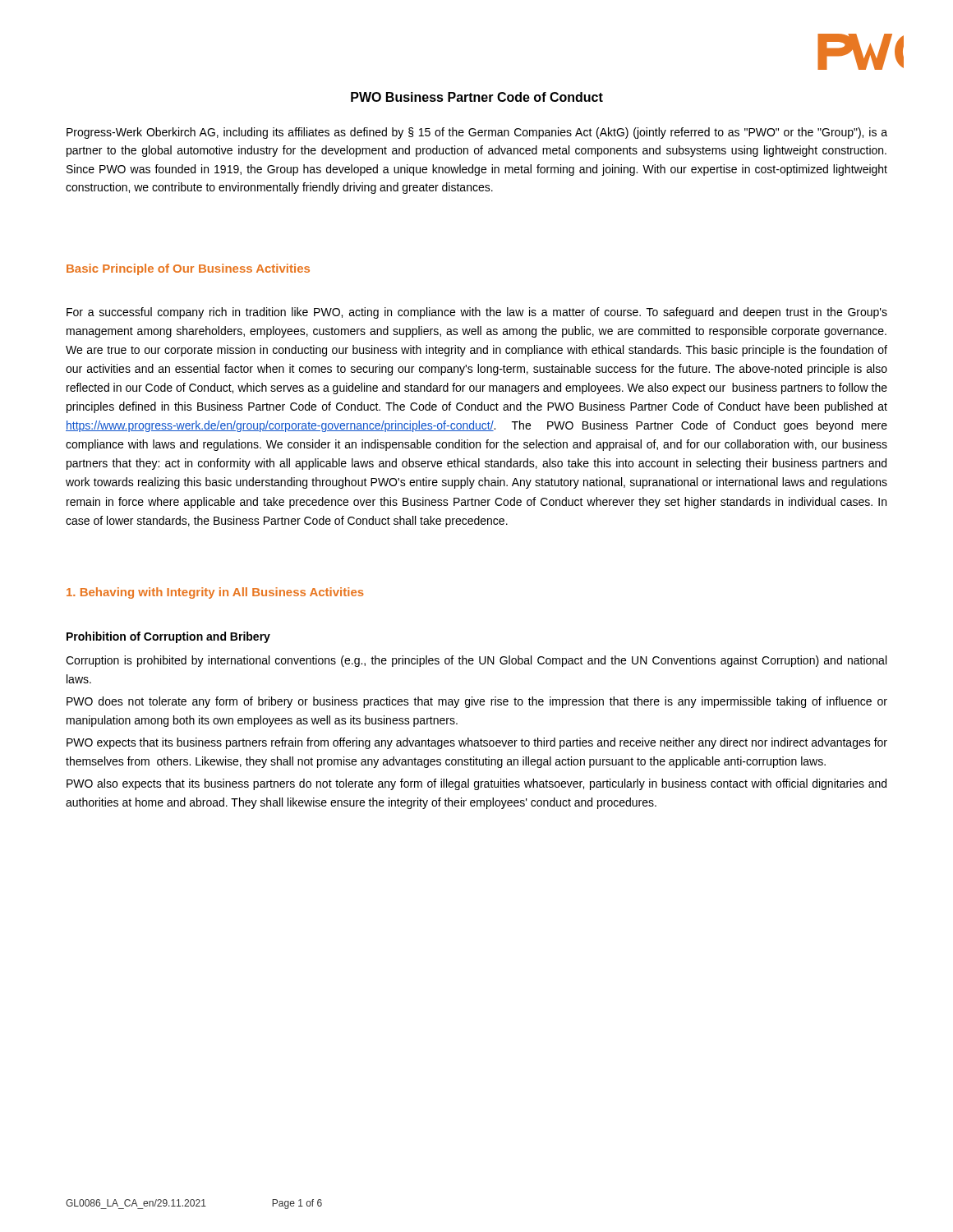Point to the text block starting "PWO also expects that its business partners"
The height and width of the screenshot is (1232, 953).
[x=476, y=793]
